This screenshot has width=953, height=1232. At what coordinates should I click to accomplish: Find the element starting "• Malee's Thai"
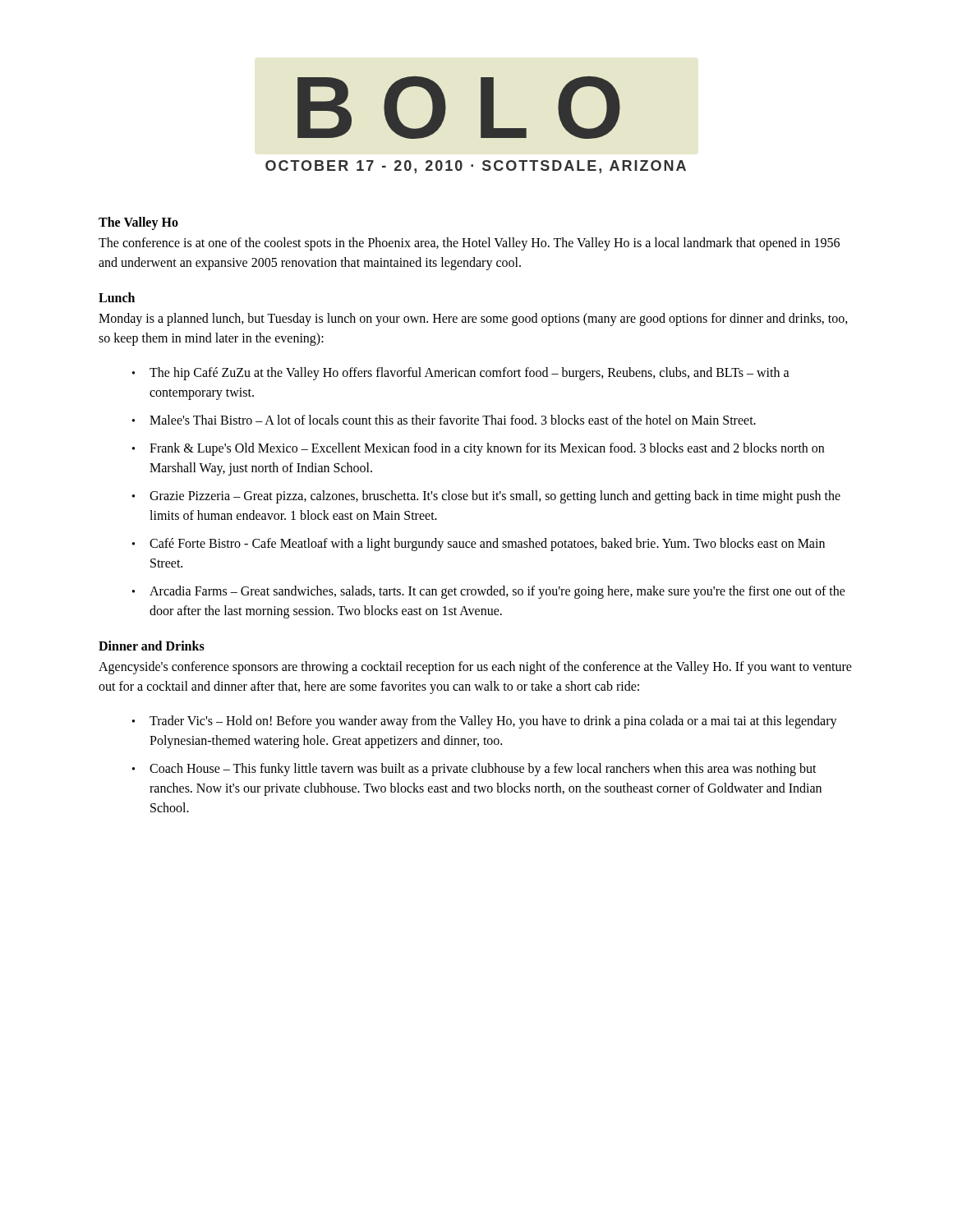tap(493, 420)
